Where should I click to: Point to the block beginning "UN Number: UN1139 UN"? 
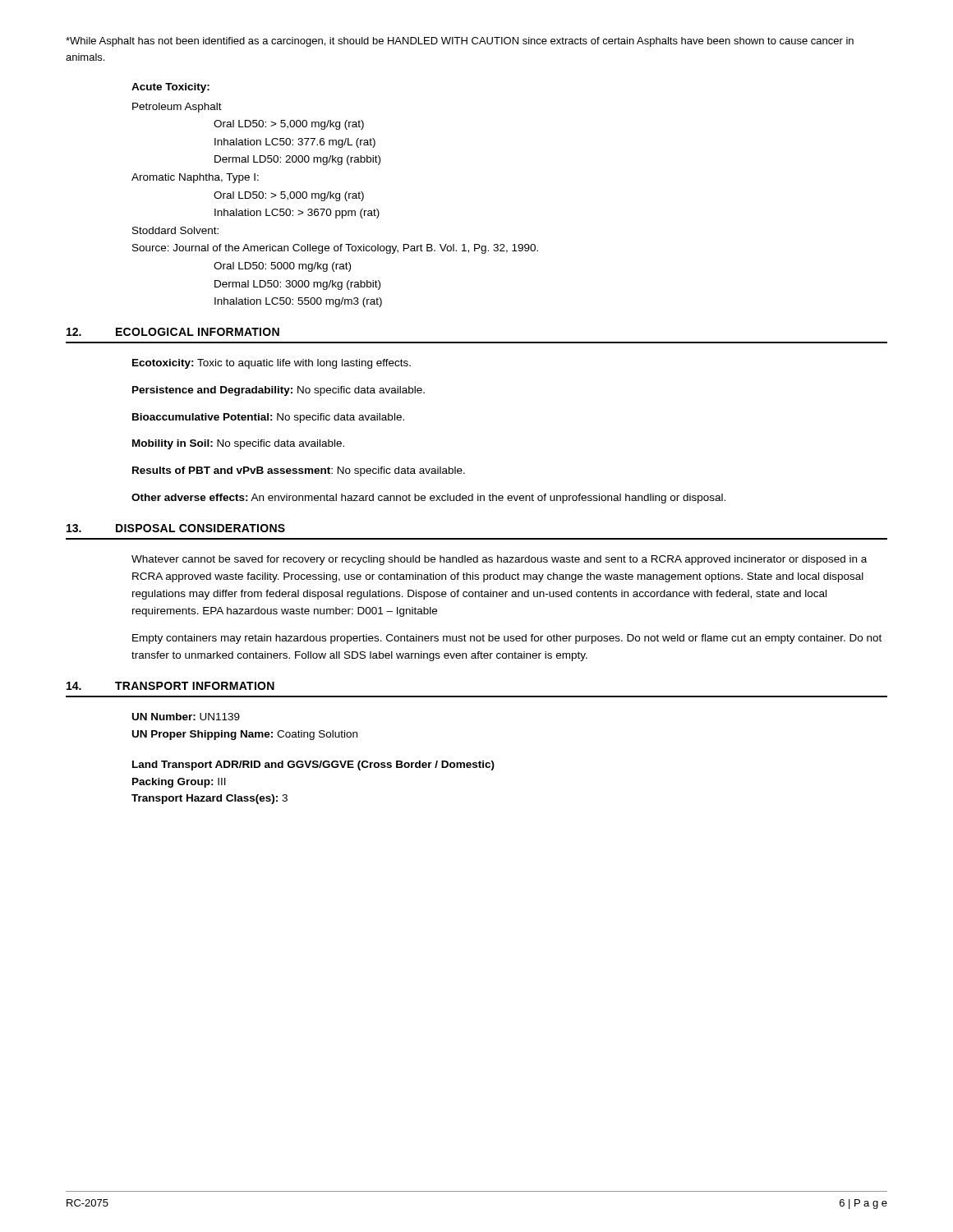(x=245, y=725)
